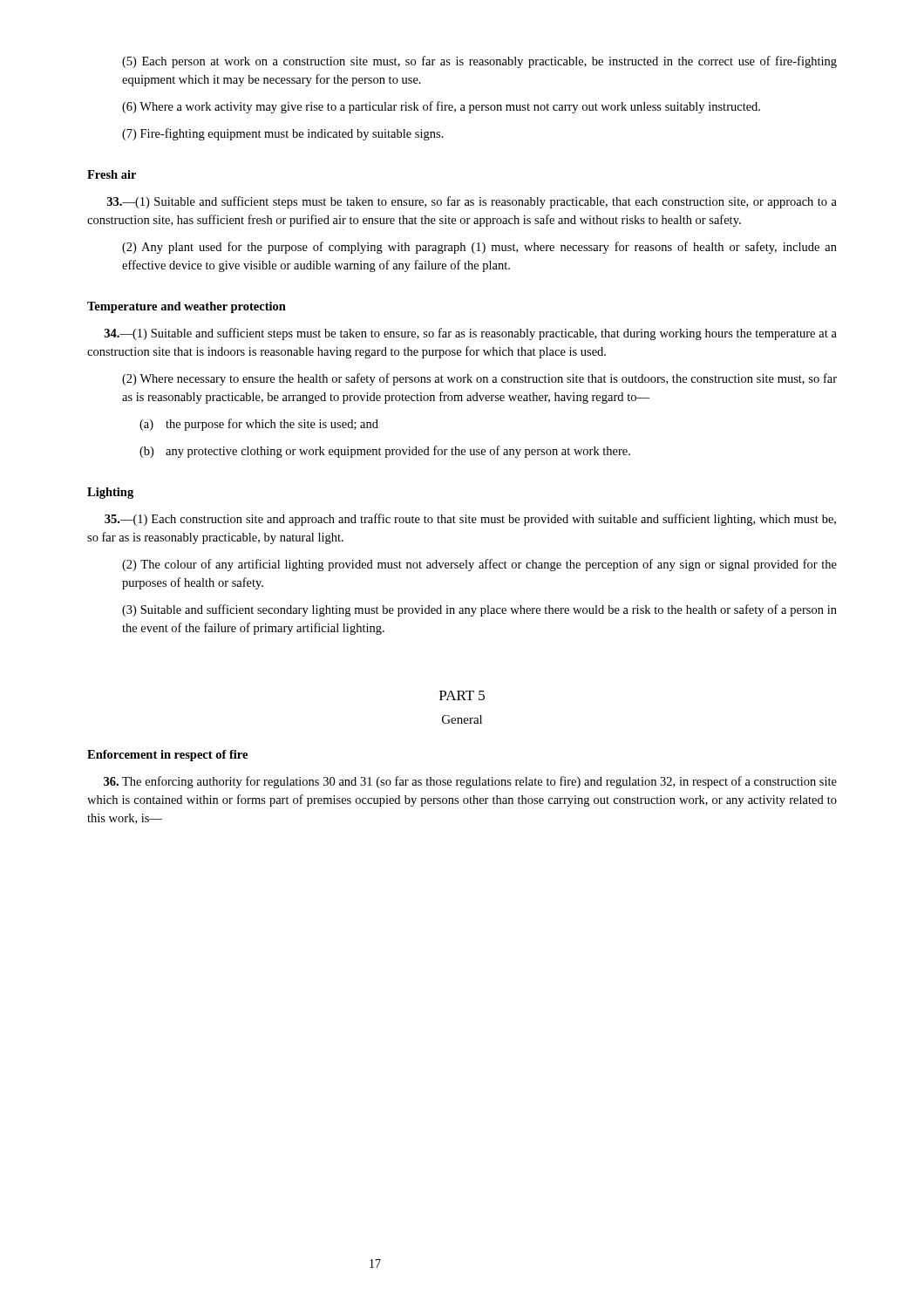Locate the text block that says "(2) The colour of any artificial lighting provided"
924x1308 pixels.
pyautogui.click(x=479, y=574)
